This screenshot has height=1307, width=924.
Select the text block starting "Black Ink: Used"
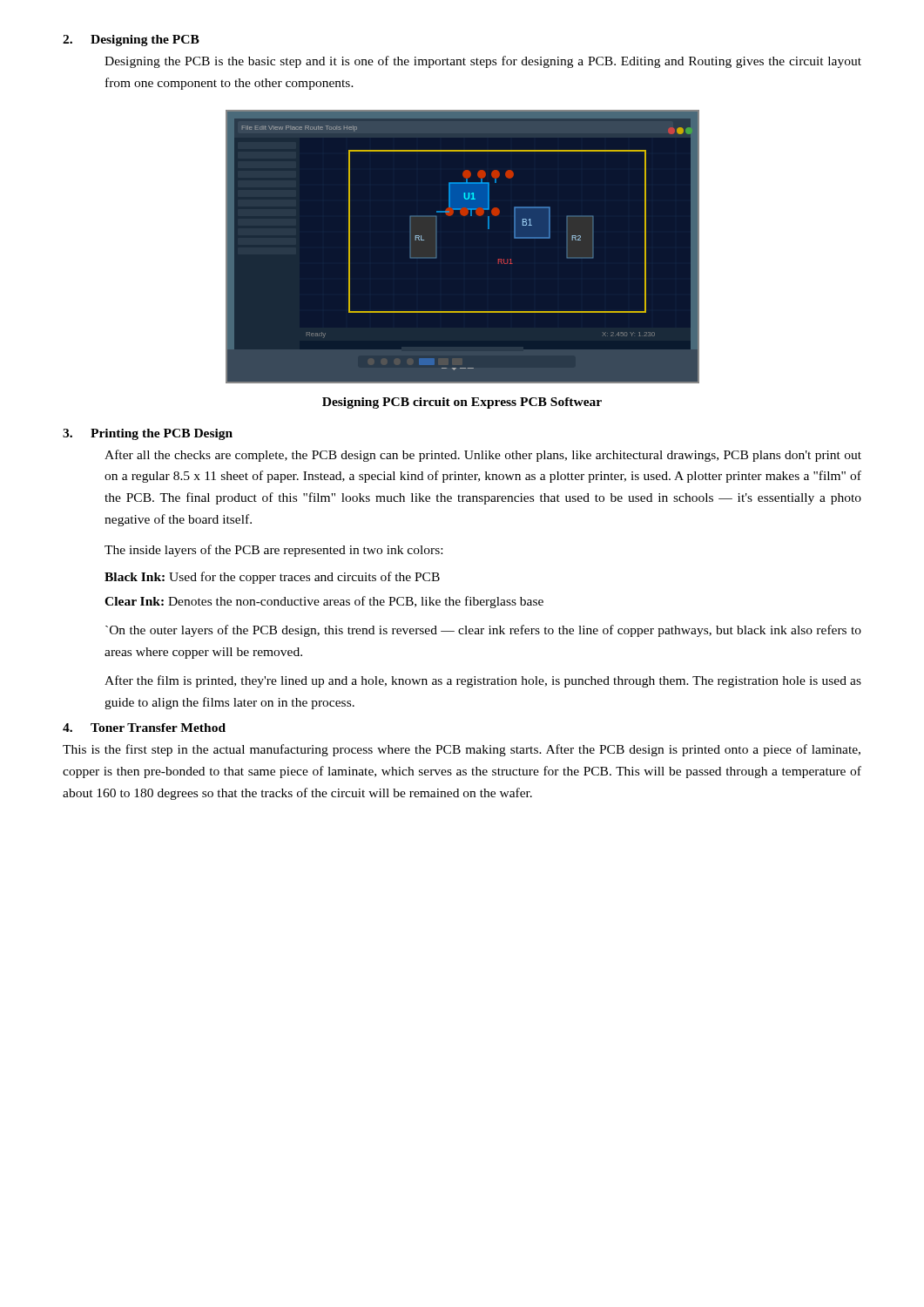click(x=272, y=576)
